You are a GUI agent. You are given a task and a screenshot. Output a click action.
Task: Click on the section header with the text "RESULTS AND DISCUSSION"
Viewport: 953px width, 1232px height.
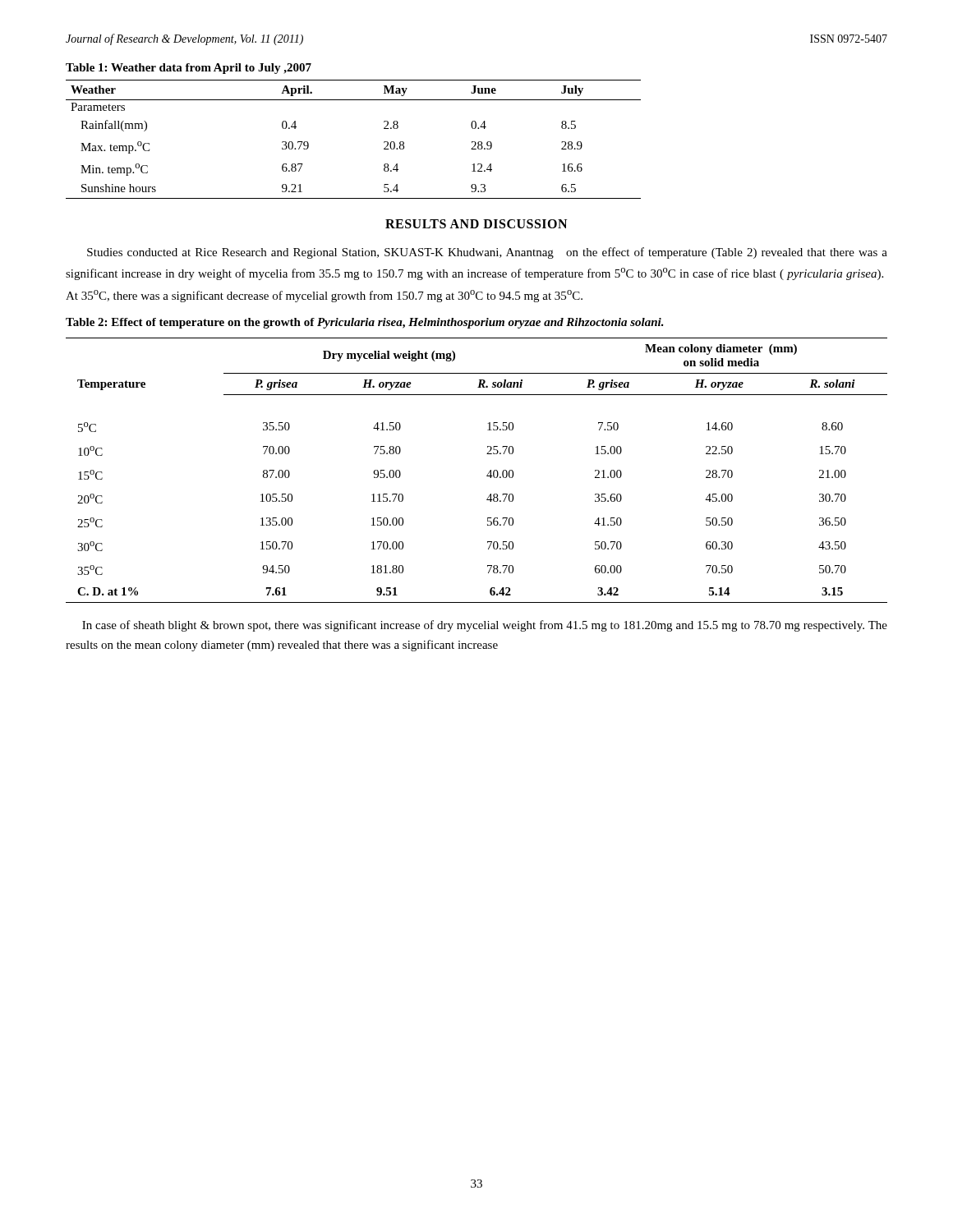pyautogui.click(x=476, y=224)
